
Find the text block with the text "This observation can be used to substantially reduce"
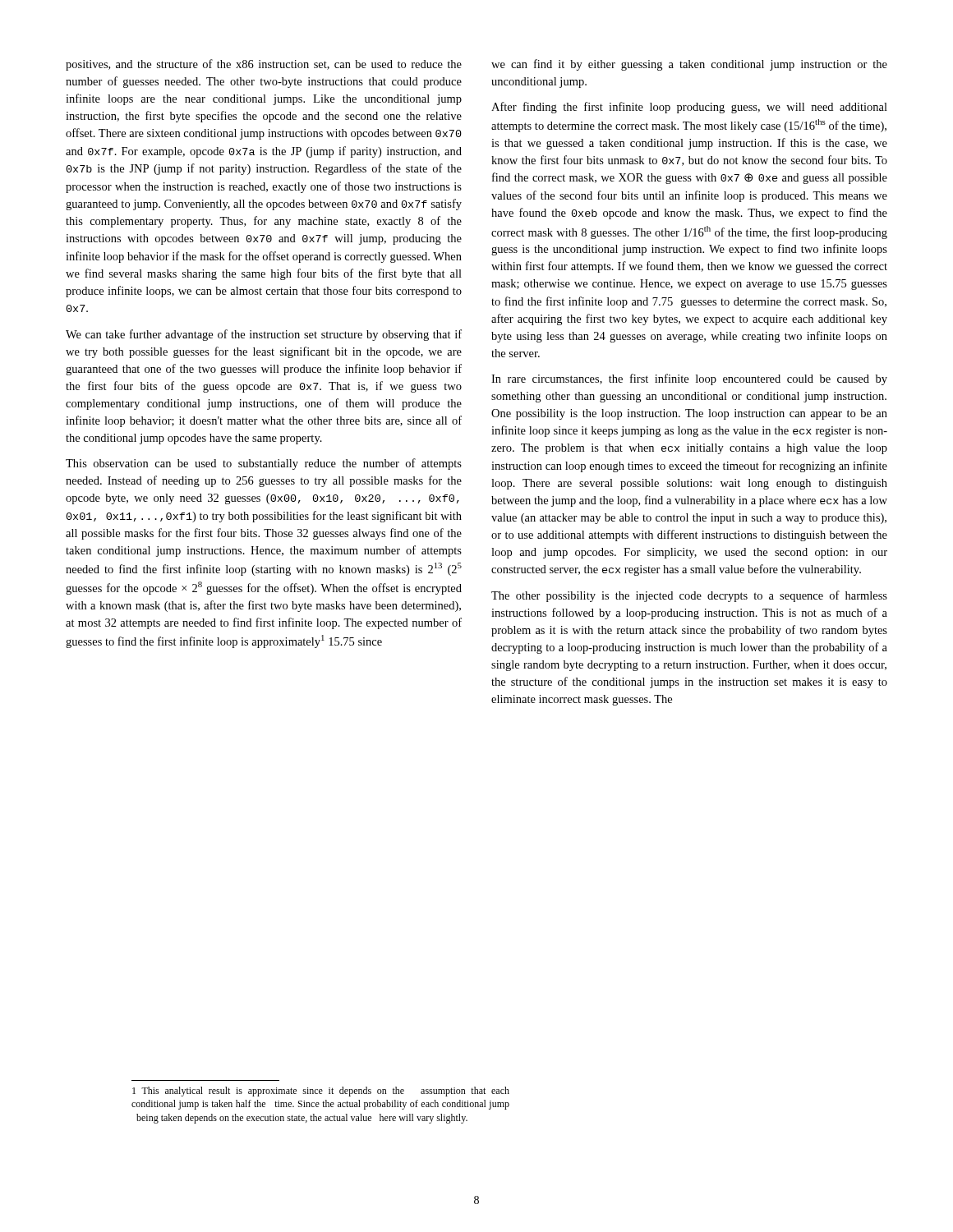coord(264,553)
